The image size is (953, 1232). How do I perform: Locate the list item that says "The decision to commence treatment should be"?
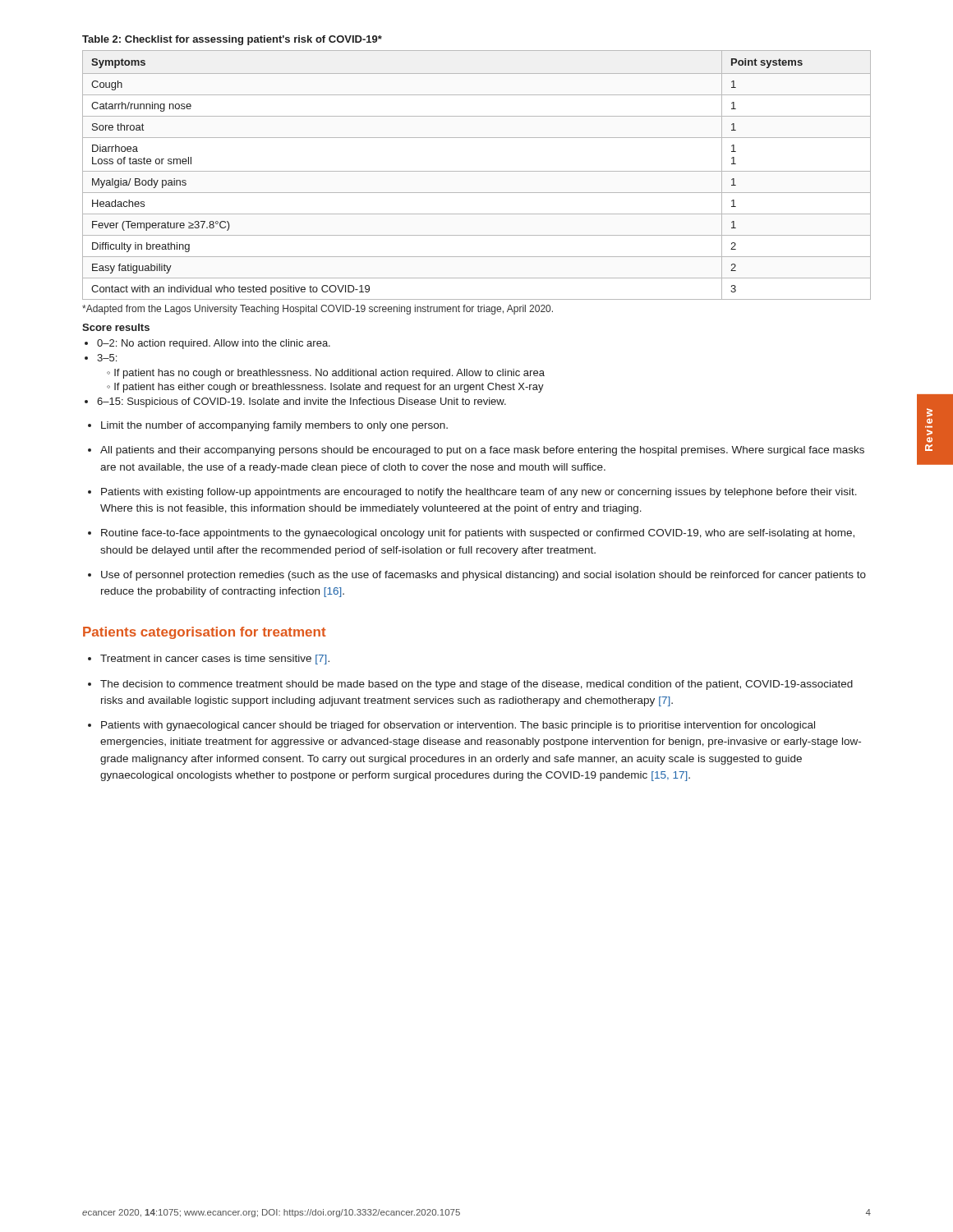pos(477,692)
